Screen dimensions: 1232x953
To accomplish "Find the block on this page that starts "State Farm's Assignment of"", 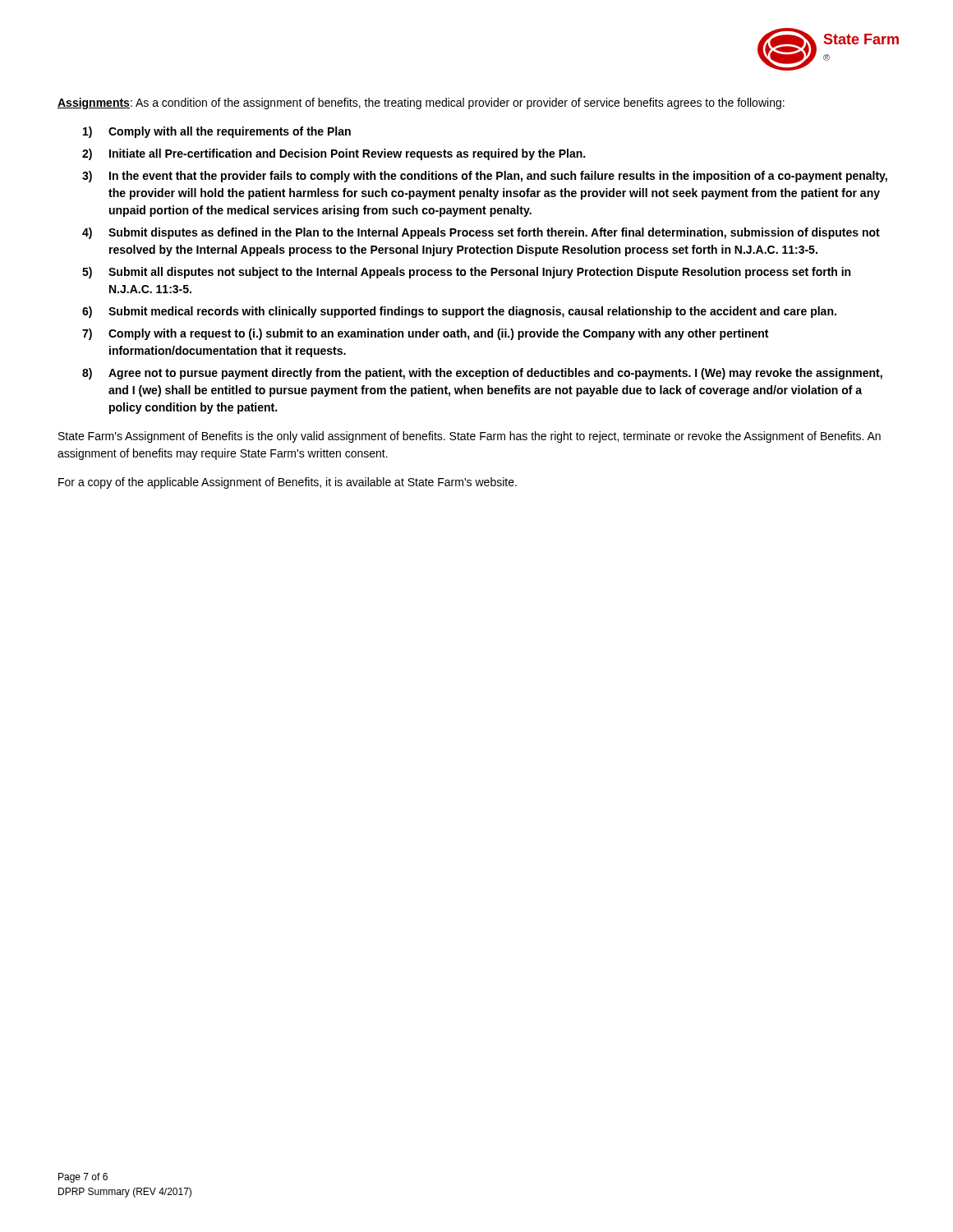I will coord(469,445).
